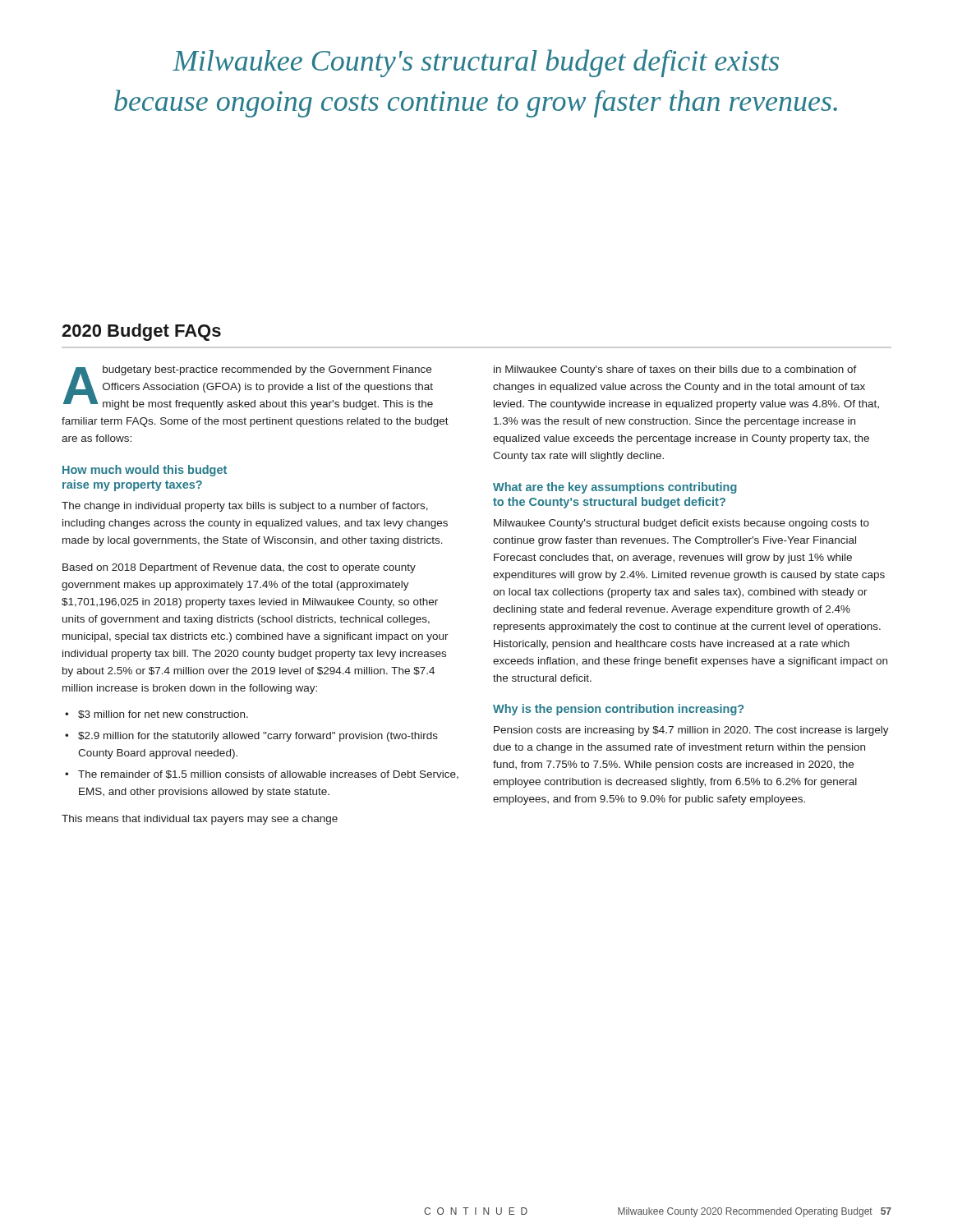Find the list item containing "$3 million for net new construction."

click(163, 715)
